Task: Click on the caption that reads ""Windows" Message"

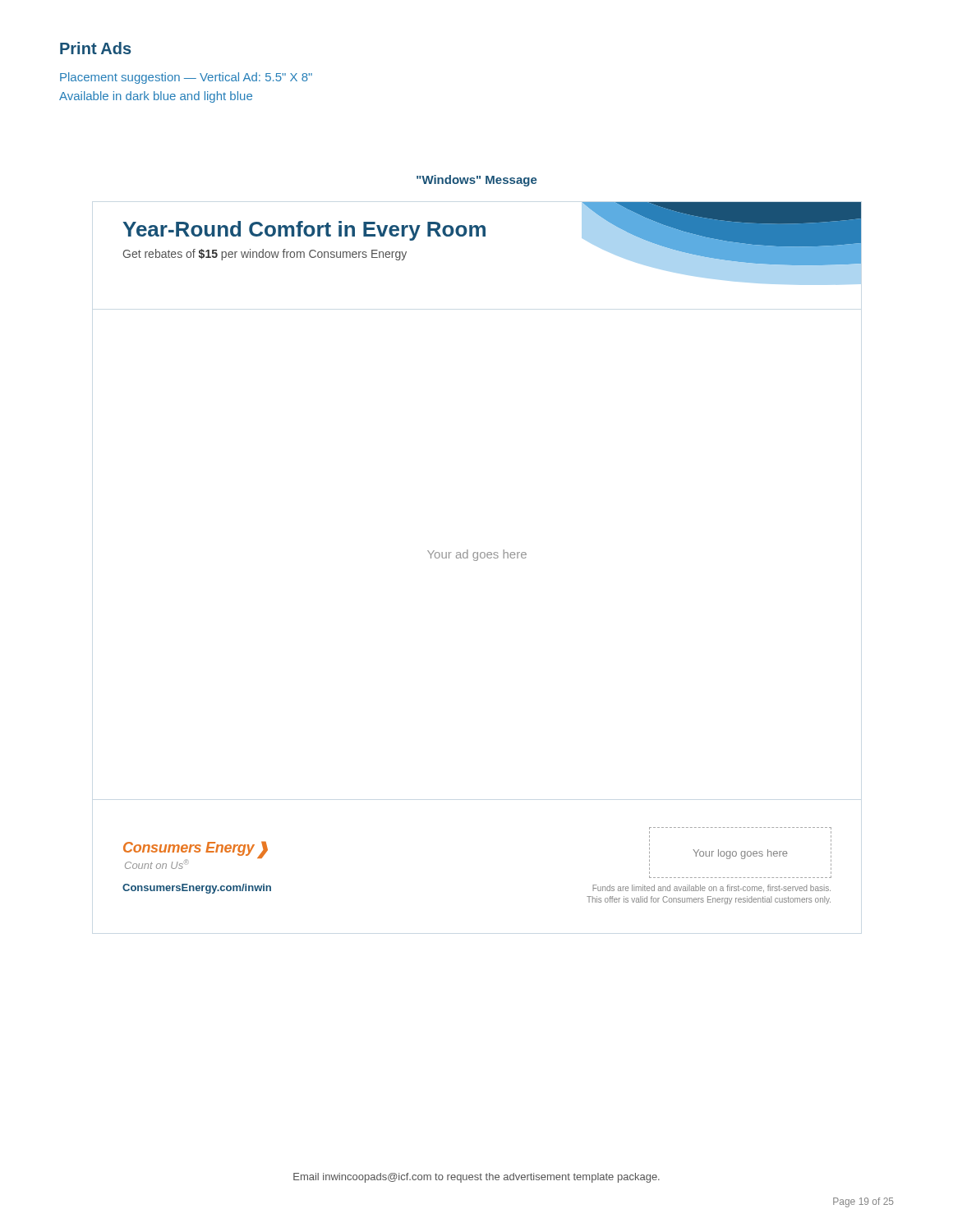Action: coord(476,179)
